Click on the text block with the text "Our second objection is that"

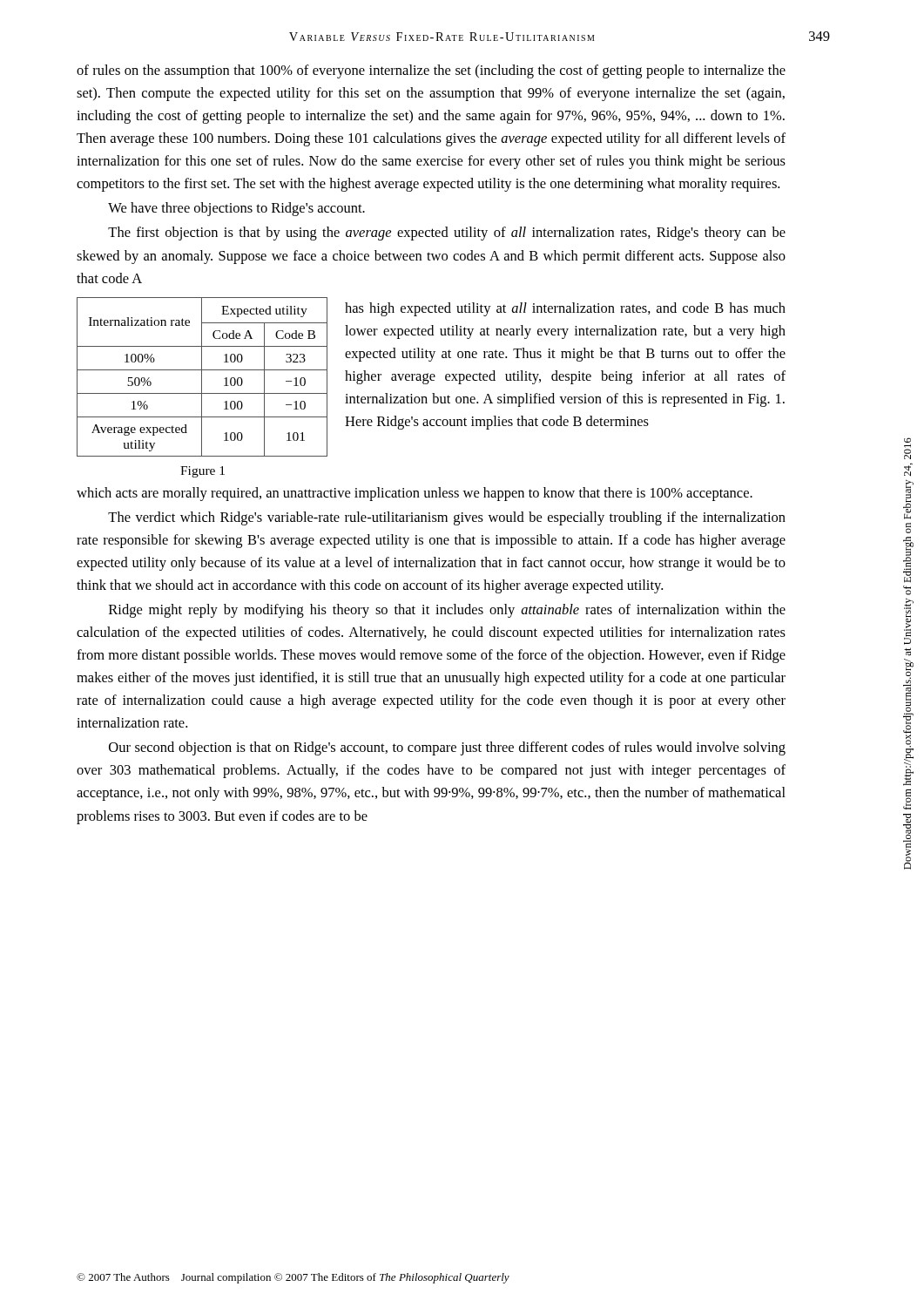(x=431, y=782)
